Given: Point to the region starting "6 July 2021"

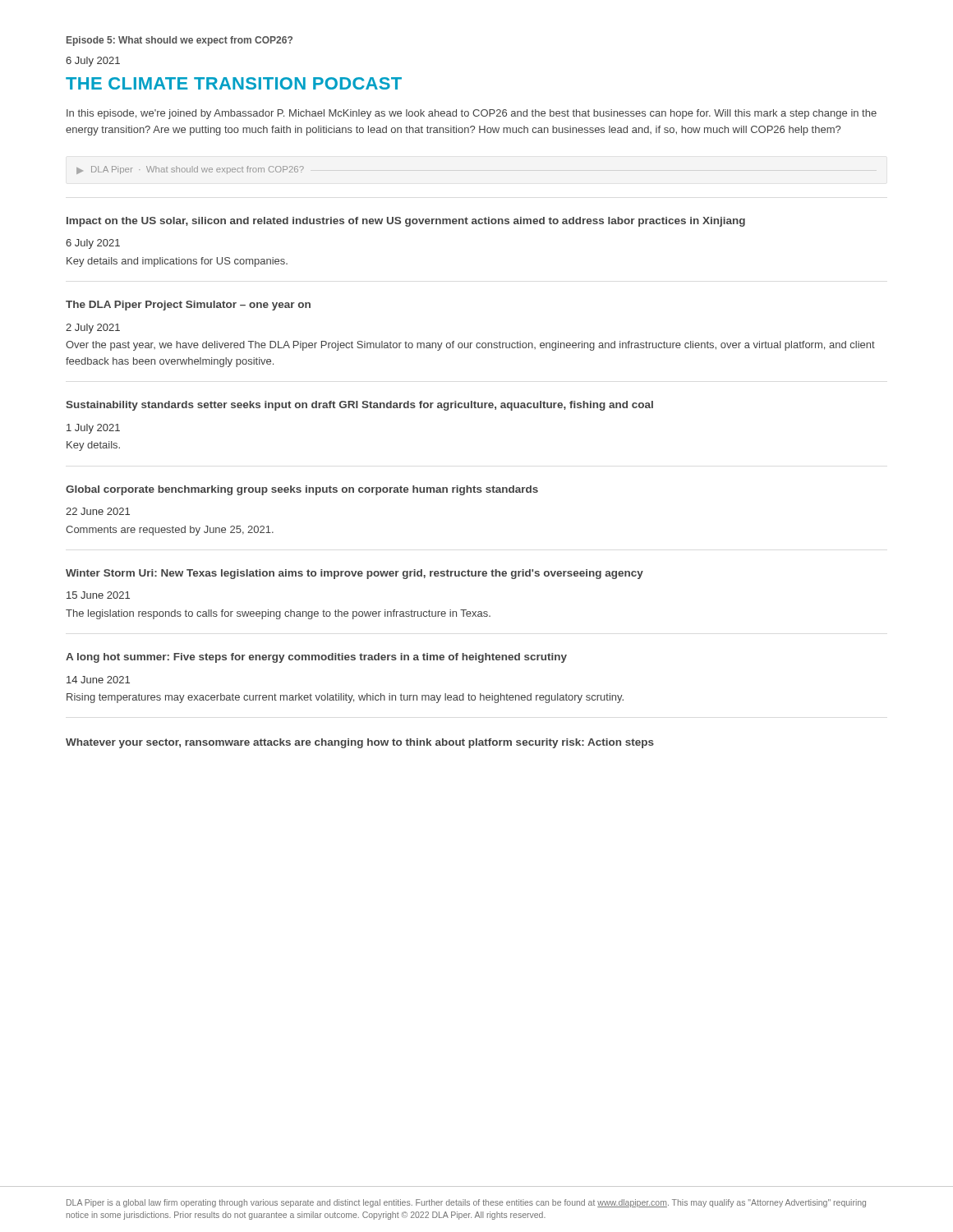Looking at the screenshot, I should [93, 60].
